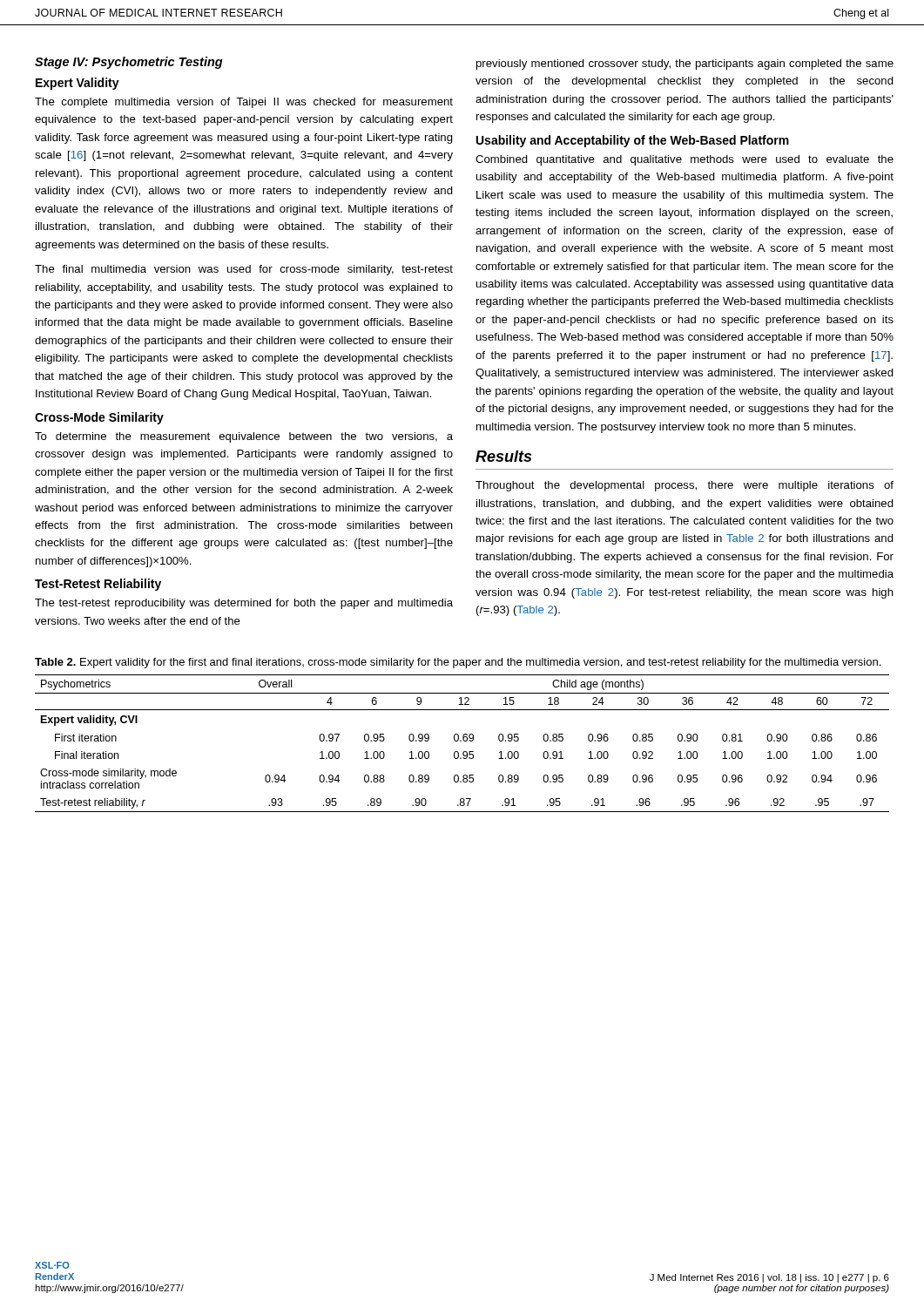Locate the element starting "Usability and Acceptability of the Web-Based Platform"

click(632, 140)
